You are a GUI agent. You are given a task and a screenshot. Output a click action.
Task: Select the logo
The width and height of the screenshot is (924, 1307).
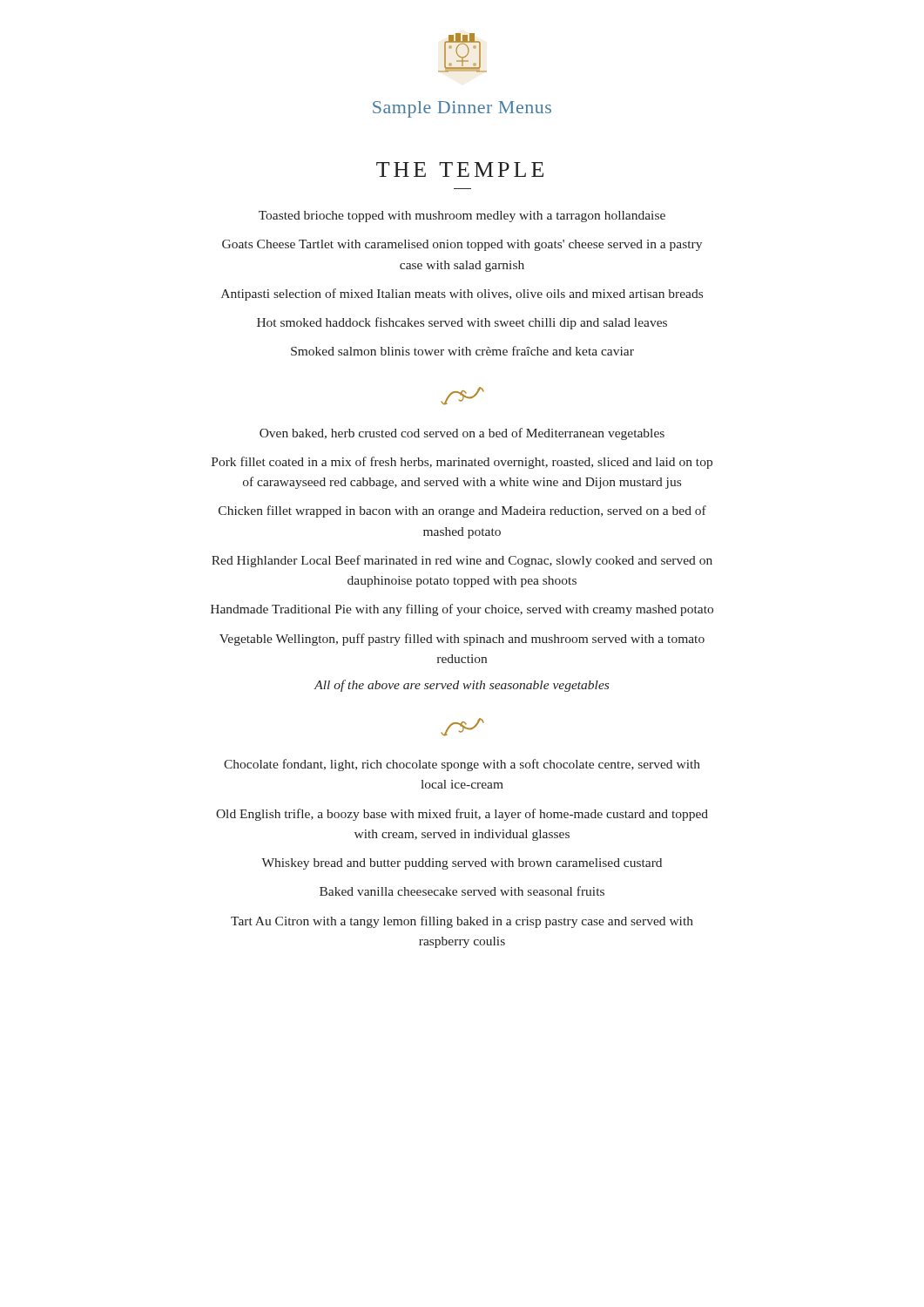462,58
